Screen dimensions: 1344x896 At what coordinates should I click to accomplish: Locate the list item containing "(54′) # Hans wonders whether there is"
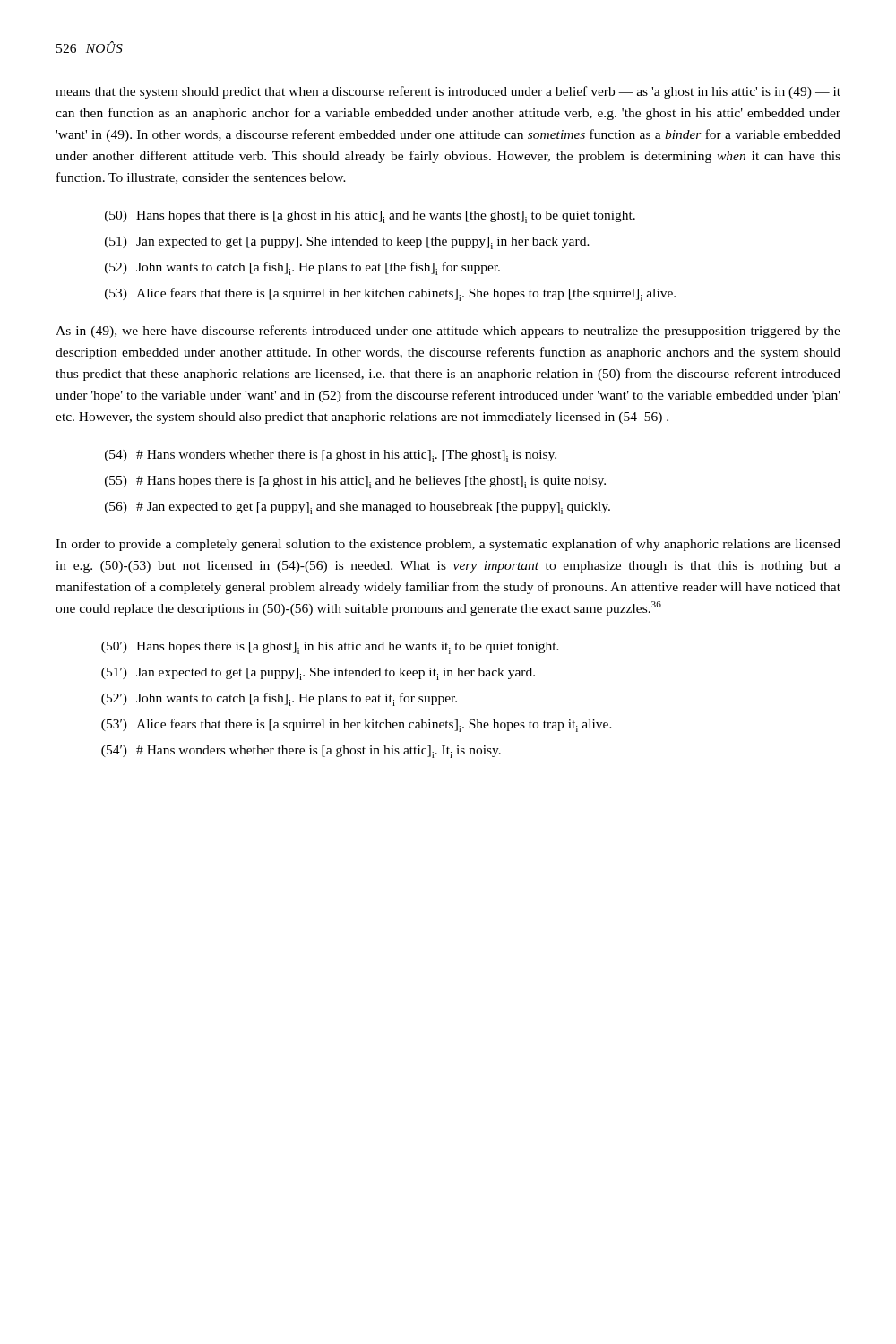[465, 750]
